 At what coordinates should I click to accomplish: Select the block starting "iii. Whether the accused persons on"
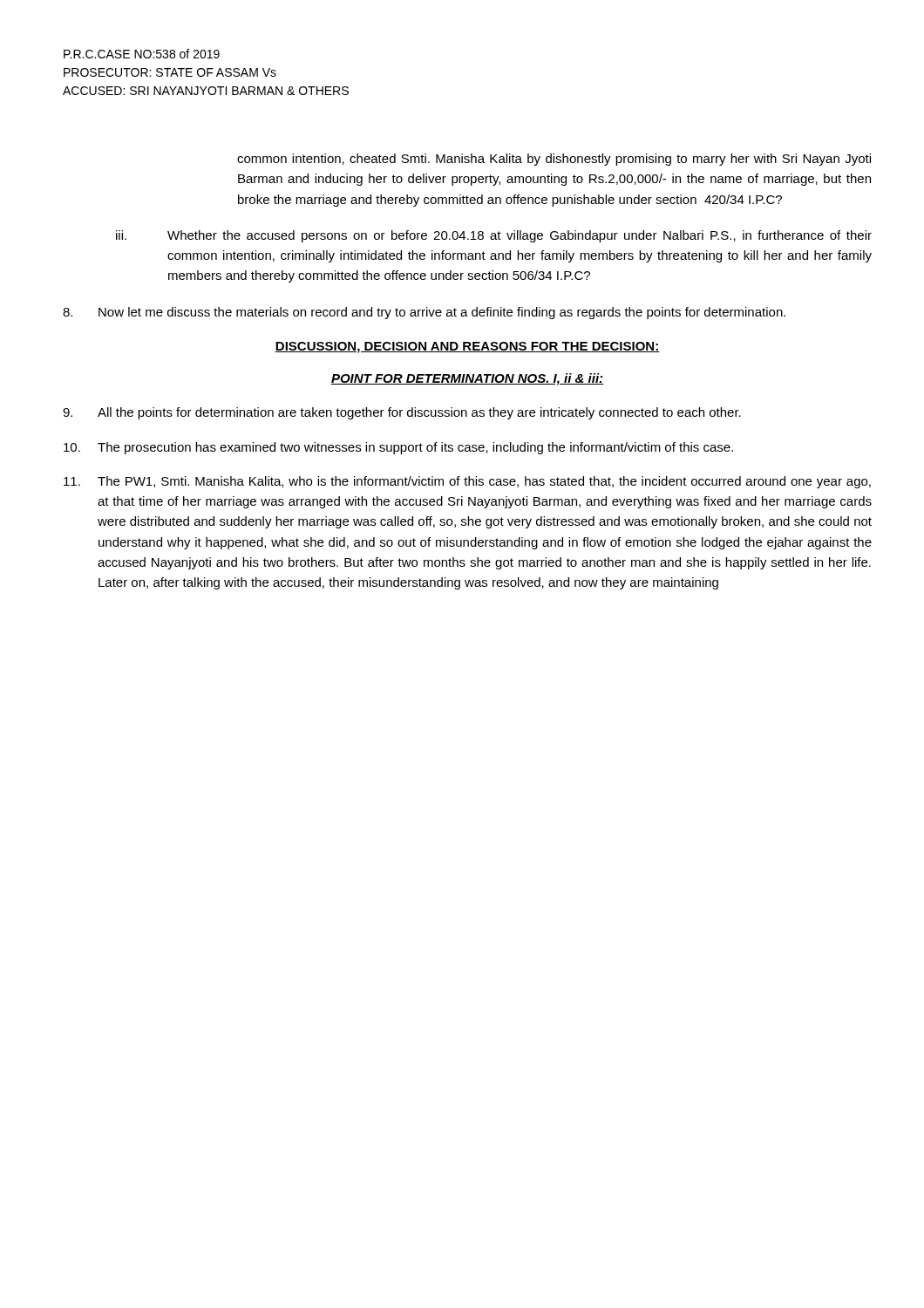point(467,255)
